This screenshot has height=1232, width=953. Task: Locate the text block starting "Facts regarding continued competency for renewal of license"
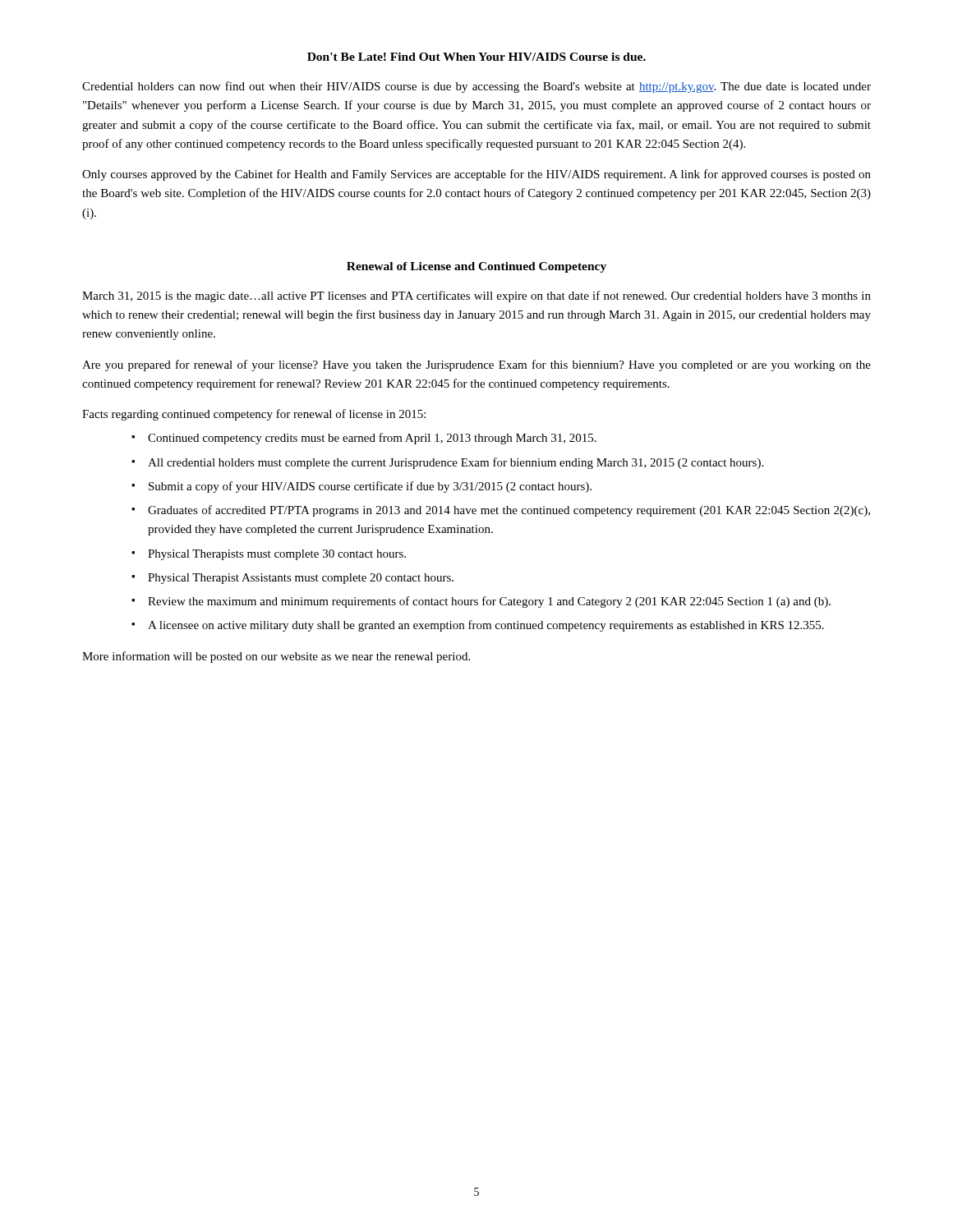coord(254,414)
